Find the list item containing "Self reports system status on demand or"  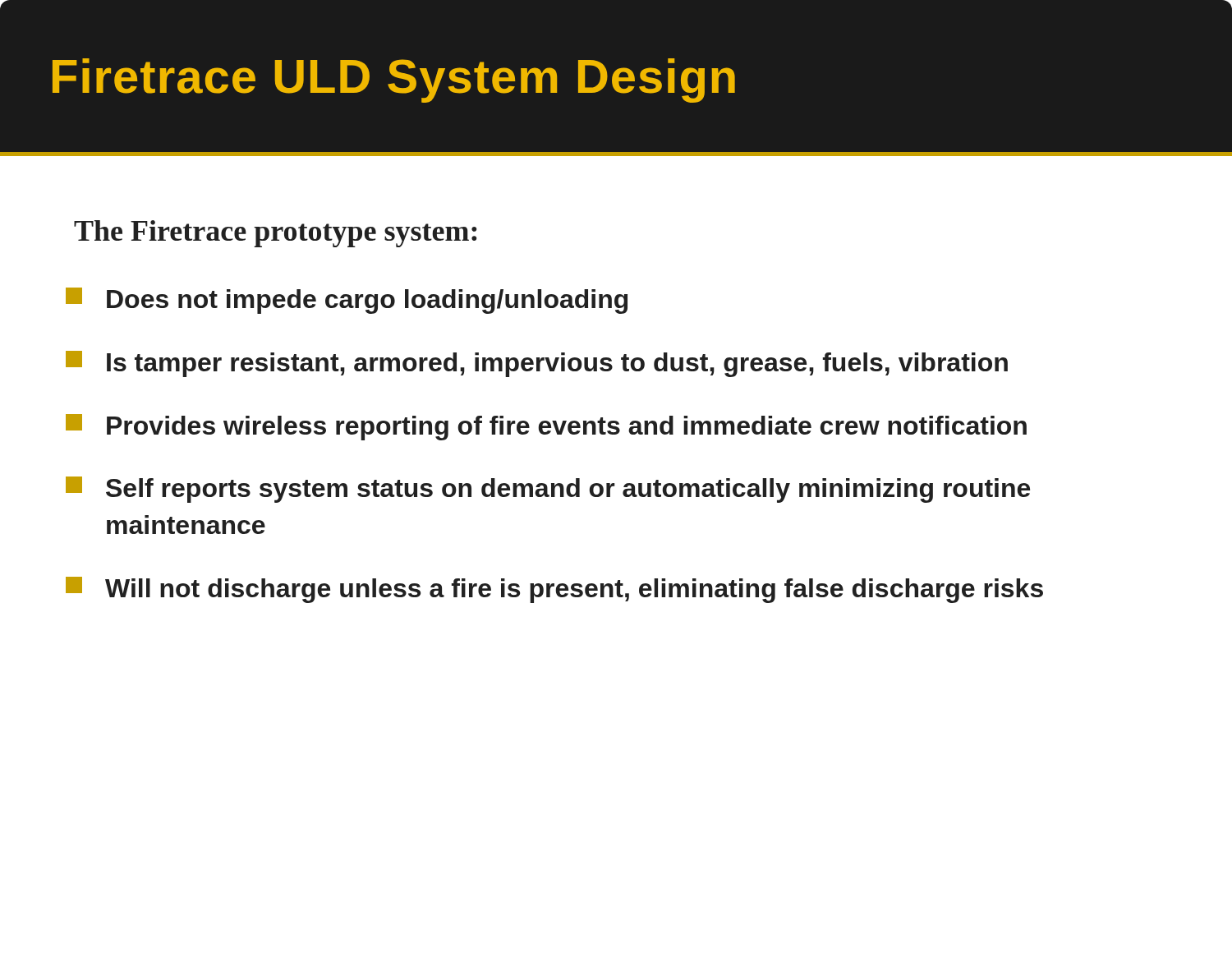point(616,507)
